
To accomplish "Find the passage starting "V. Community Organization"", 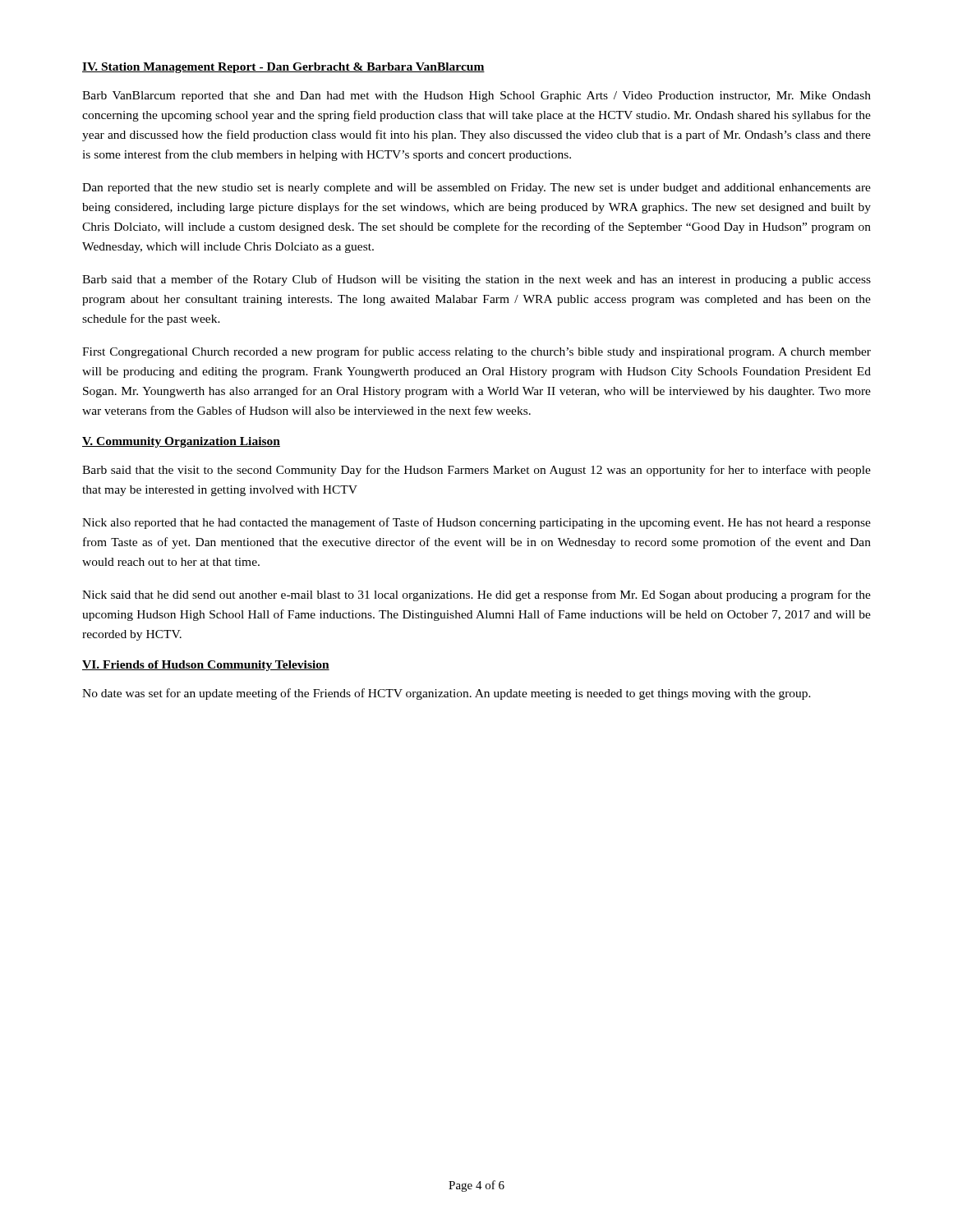I will (181, 441).
